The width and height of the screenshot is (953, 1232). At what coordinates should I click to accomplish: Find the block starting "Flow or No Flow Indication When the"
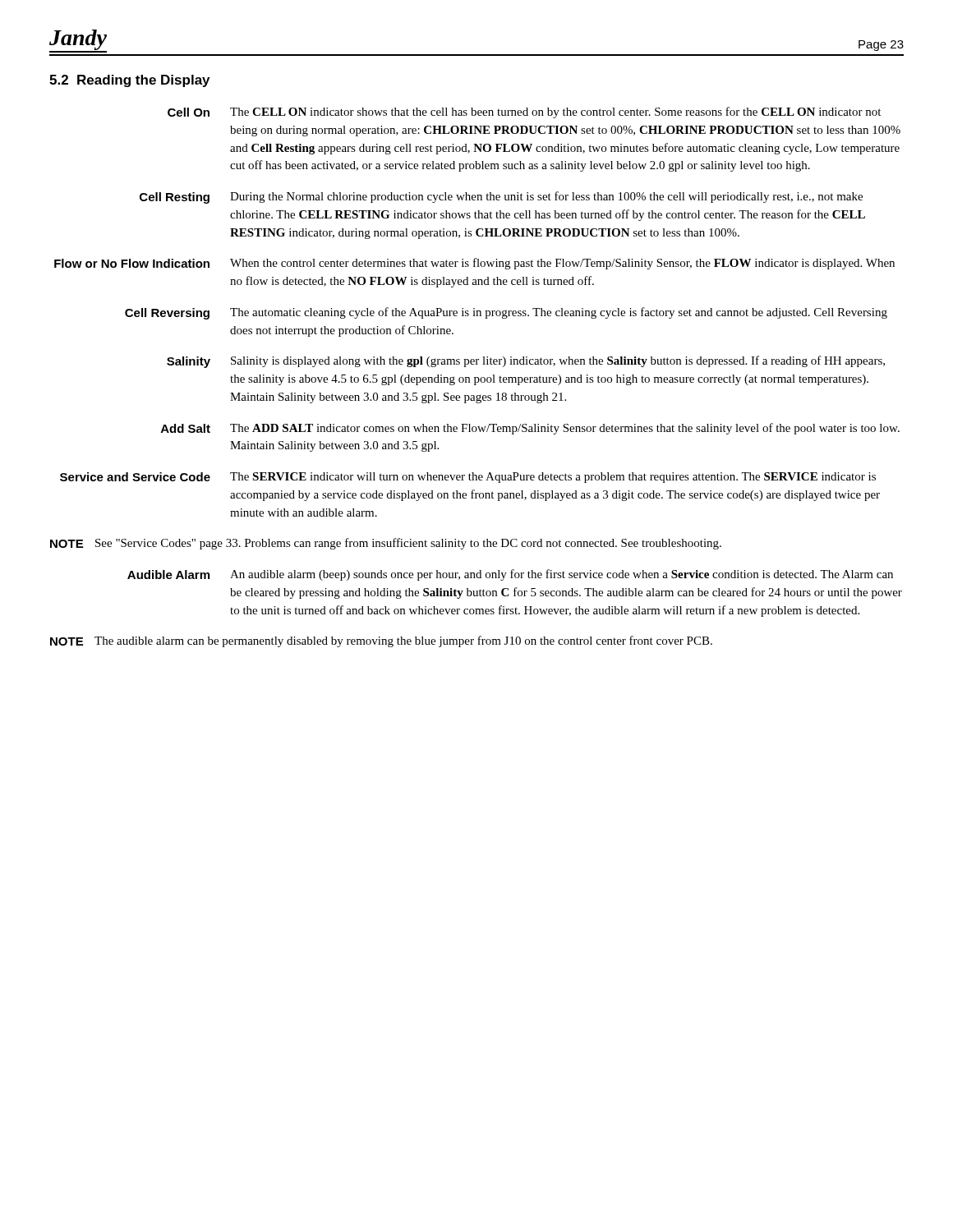476,273
